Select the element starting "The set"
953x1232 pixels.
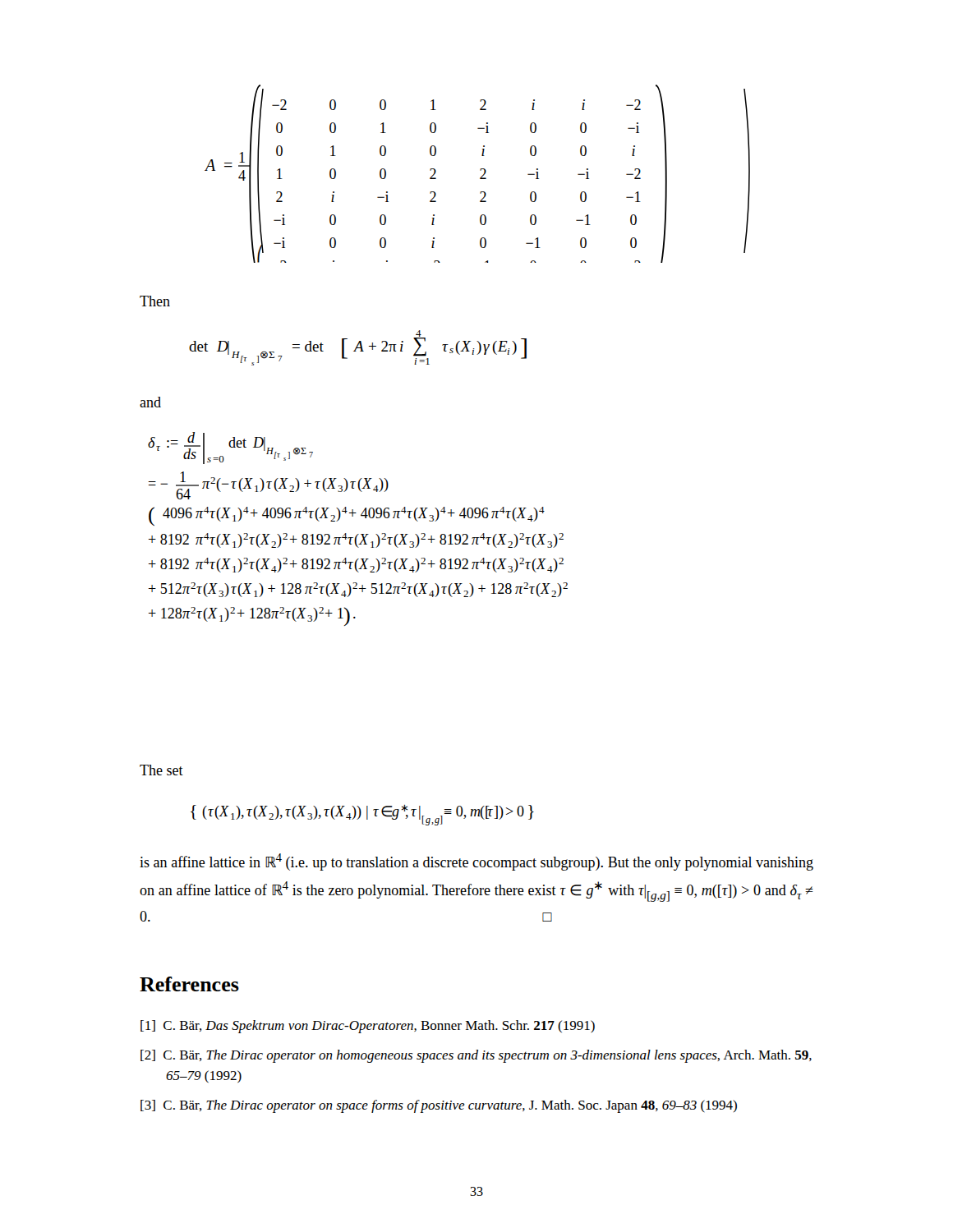pyautogui.click(x=161, y=770)
